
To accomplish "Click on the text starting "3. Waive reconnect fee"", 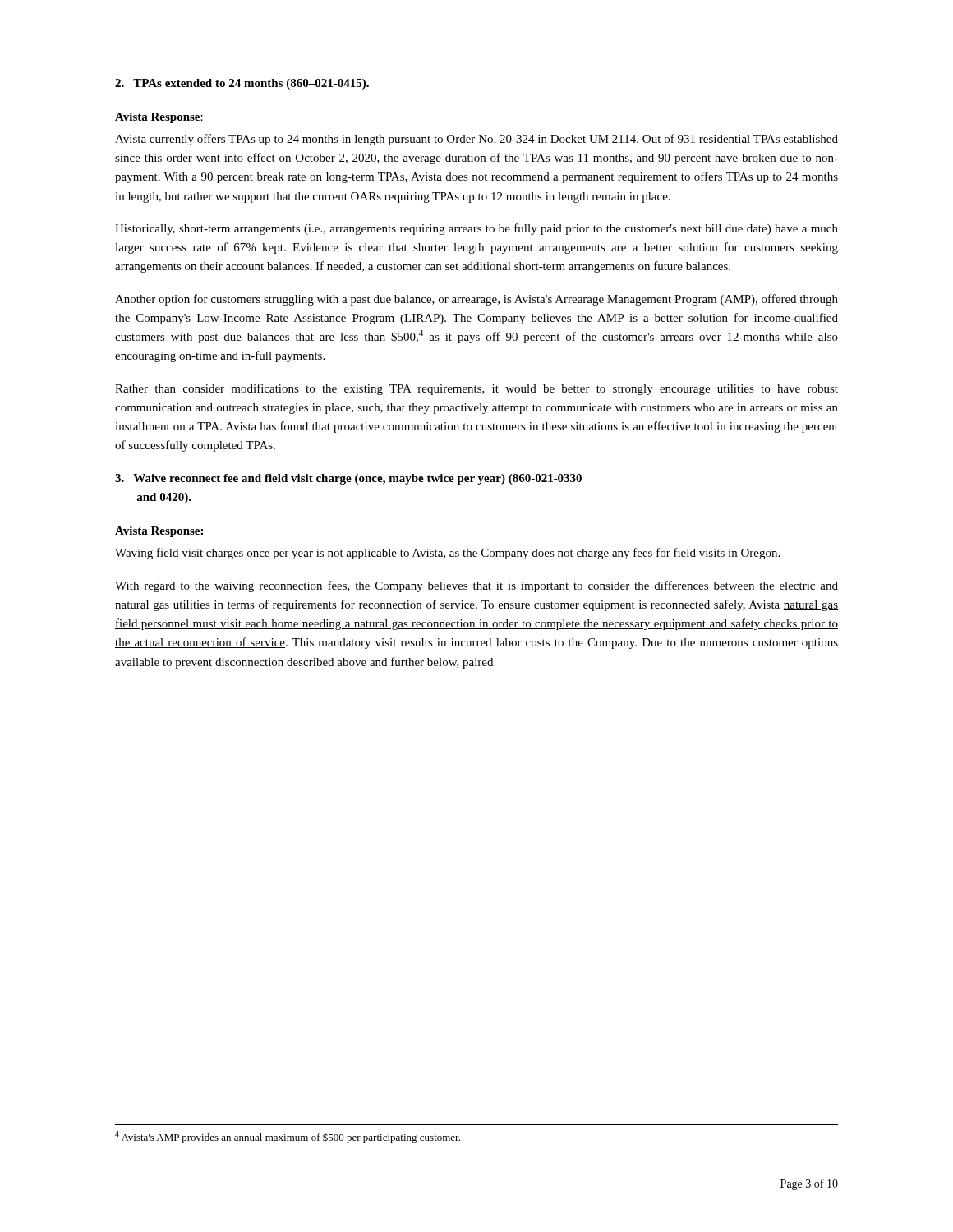I will tap(349, 487).
